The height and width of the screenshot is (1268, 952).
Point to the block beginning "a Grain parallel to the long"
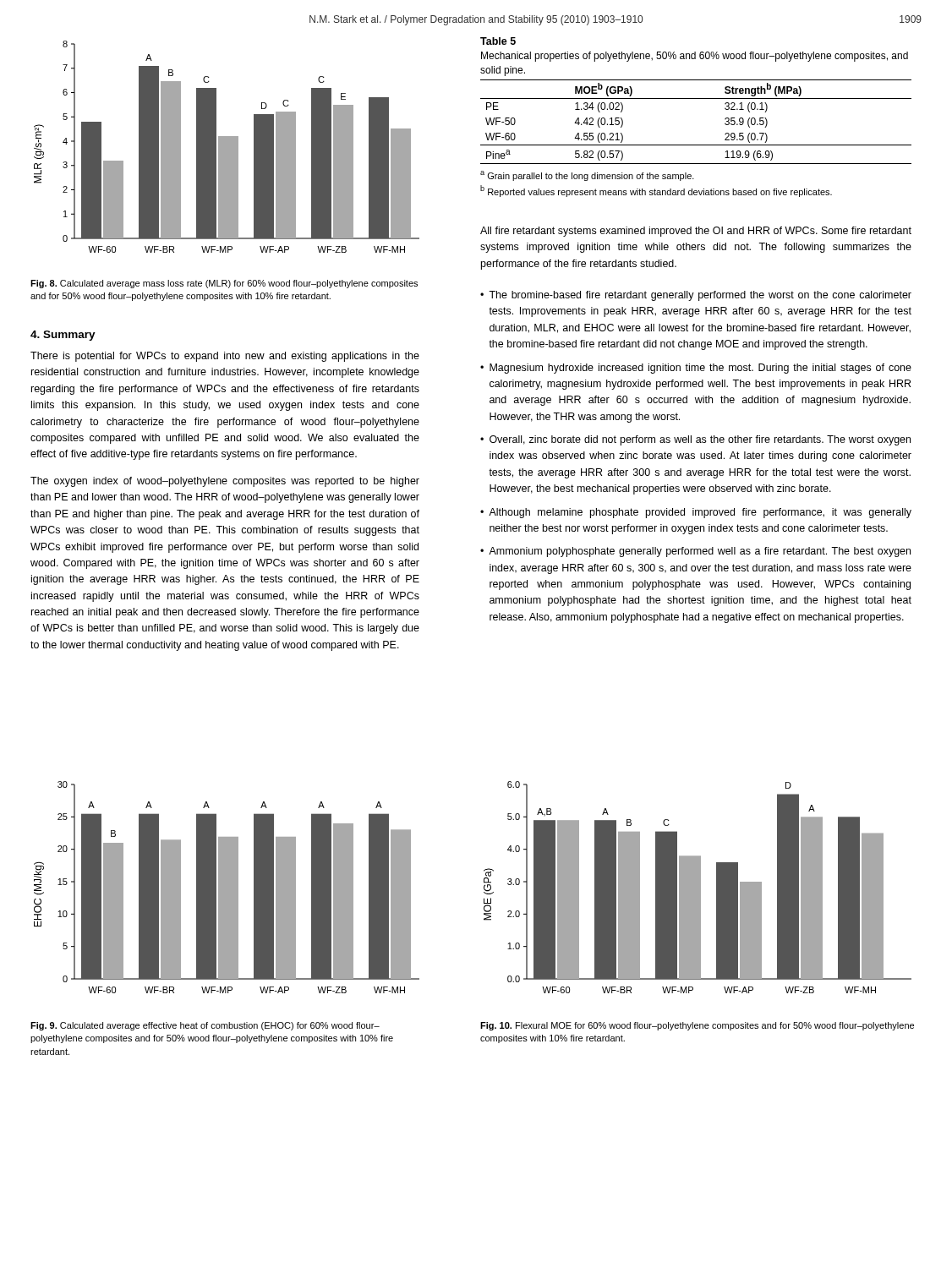click(656, 182)
